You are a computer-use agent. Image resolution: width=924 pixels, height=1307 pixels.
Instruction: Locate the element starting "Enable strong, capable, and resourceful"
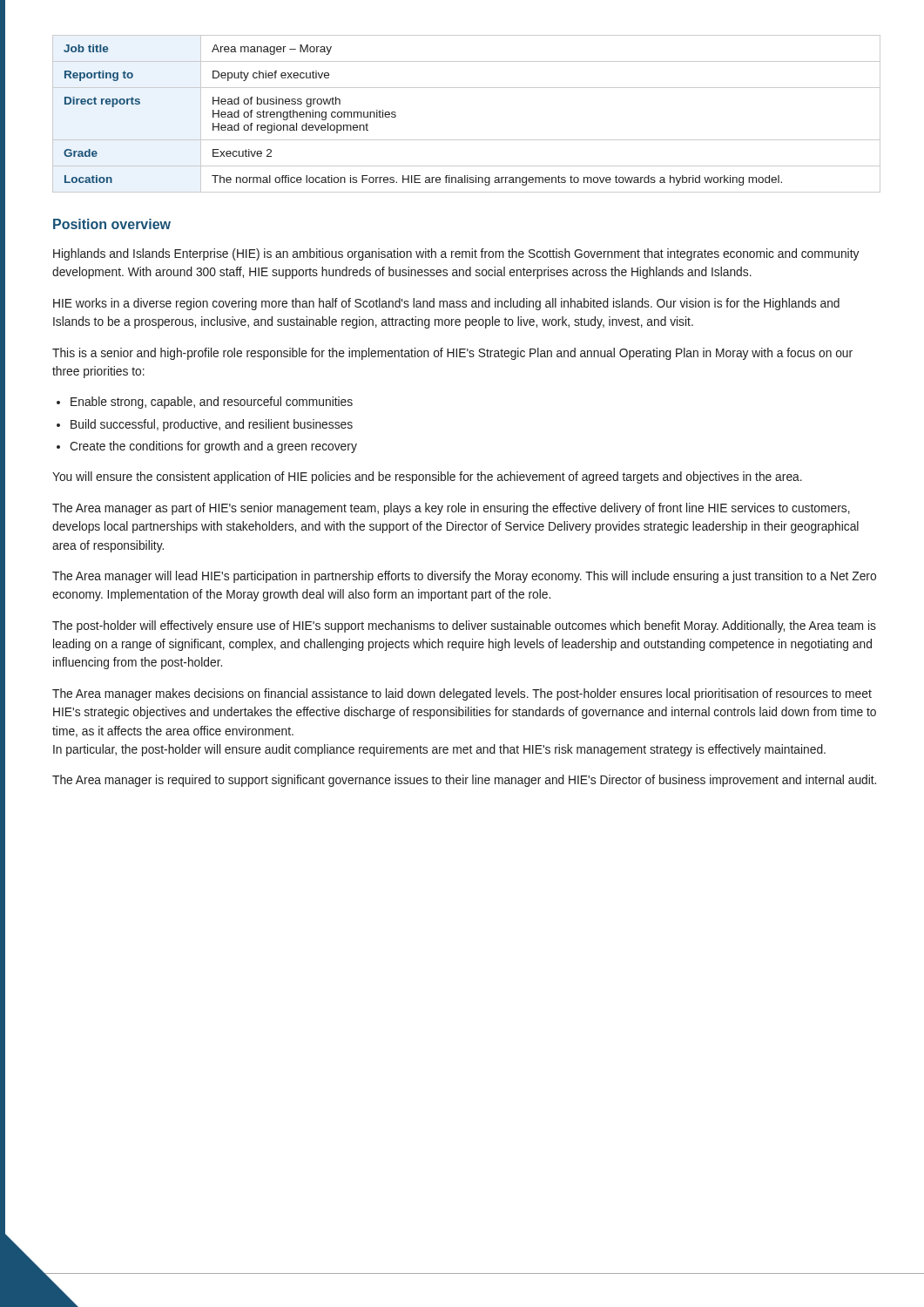211,402
